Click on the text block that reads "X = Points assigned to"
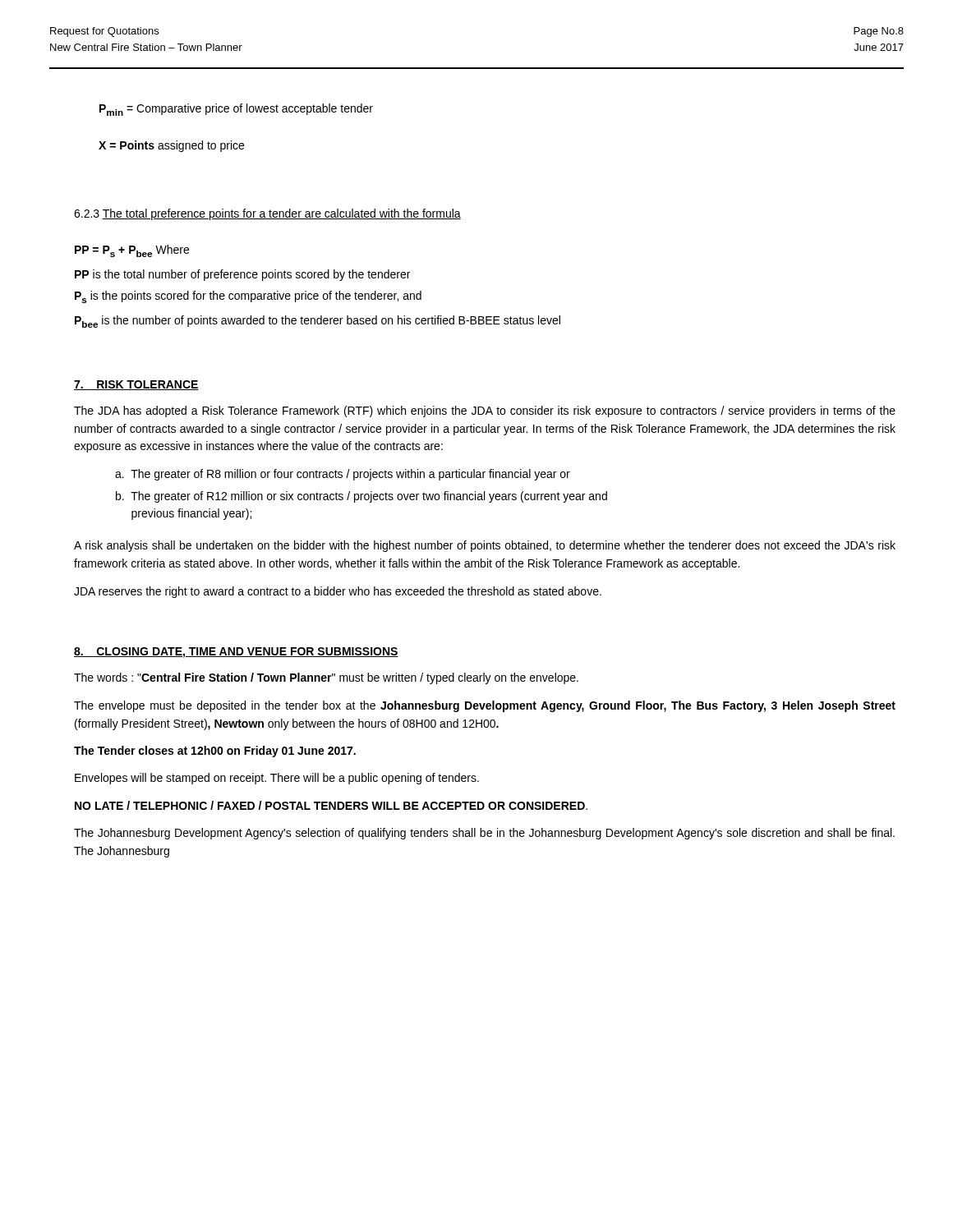The height and width of the screenshot is (1232, 953). pos(172,146)
